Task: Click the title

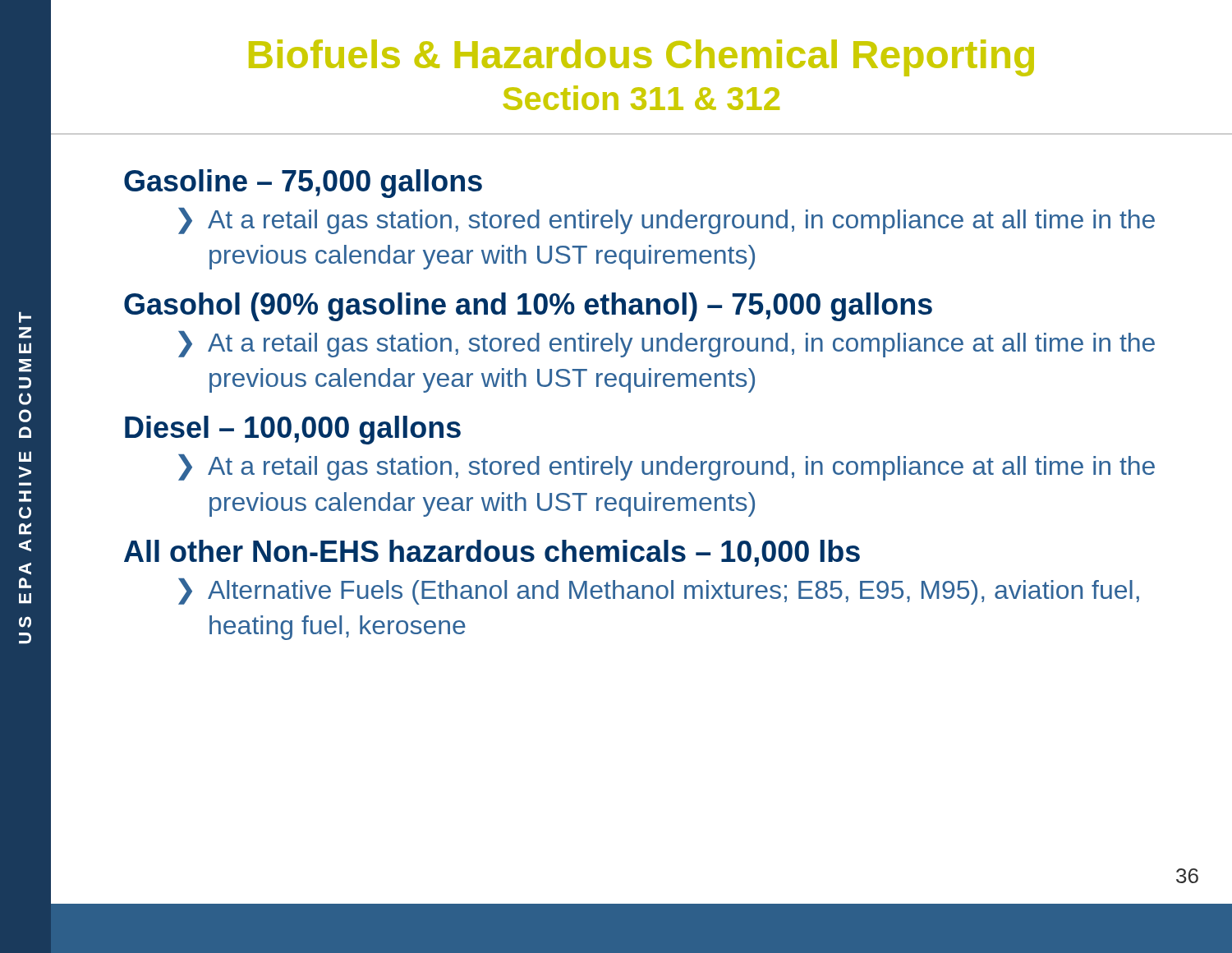Action: pos(641,75)
